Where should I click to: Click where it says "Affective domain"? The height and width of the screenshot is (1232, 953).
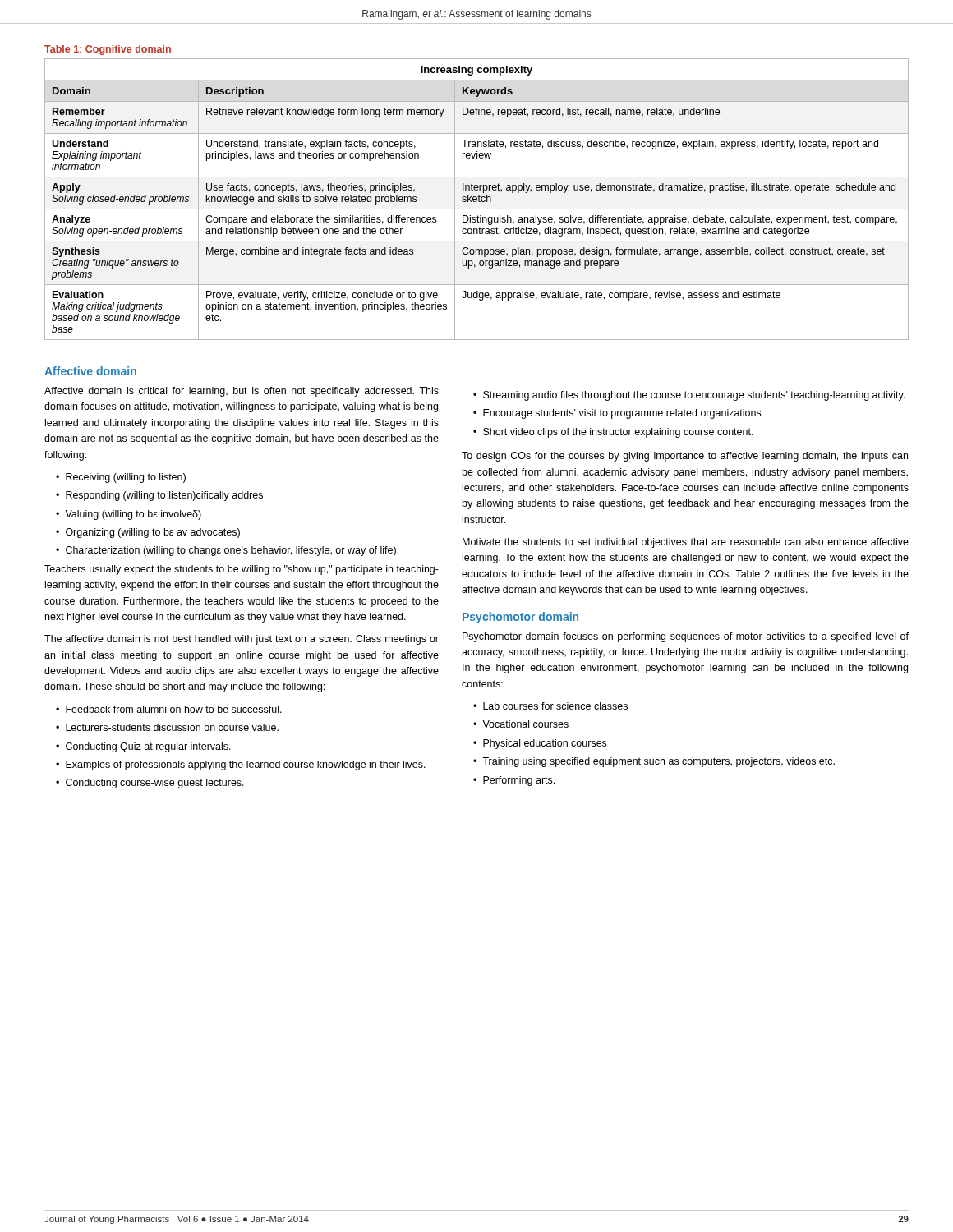click(x=91, y=371)
